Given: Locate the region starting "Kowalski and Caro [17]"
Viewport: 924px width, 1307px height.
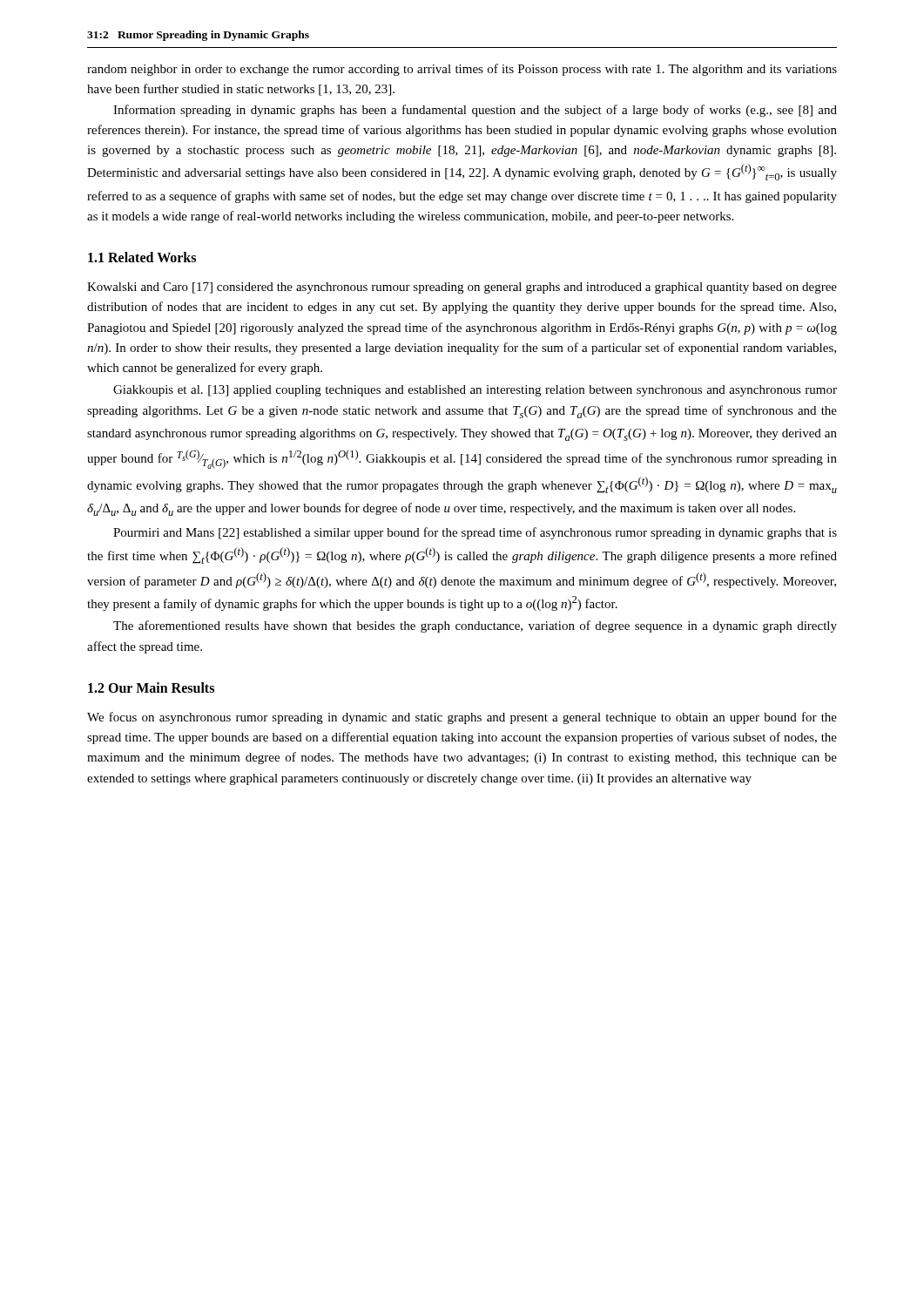Looking at the screenshot, I should click(462, 328).
